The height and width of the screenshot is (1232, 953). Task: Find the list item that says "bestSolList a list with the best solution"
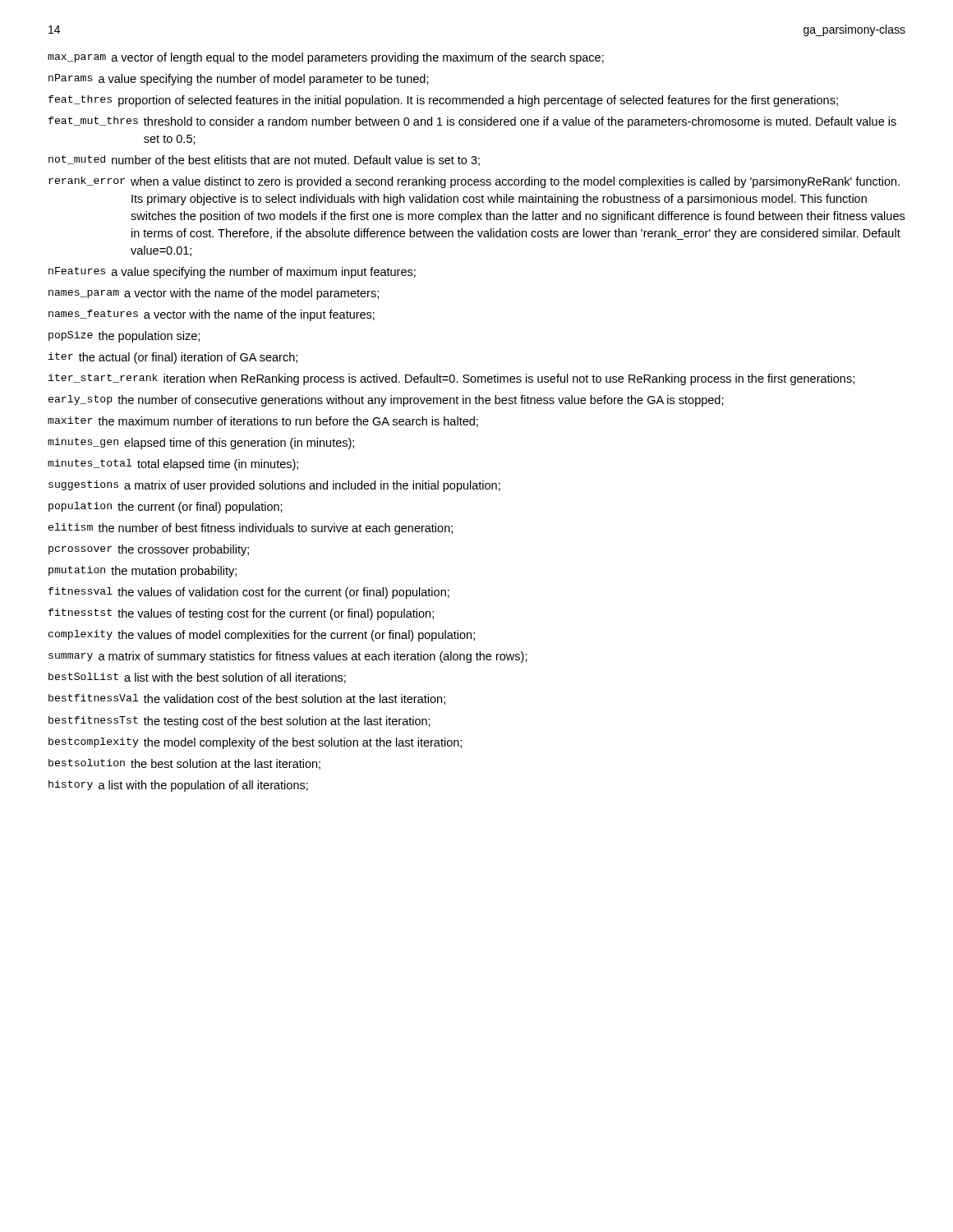[197, 678]
